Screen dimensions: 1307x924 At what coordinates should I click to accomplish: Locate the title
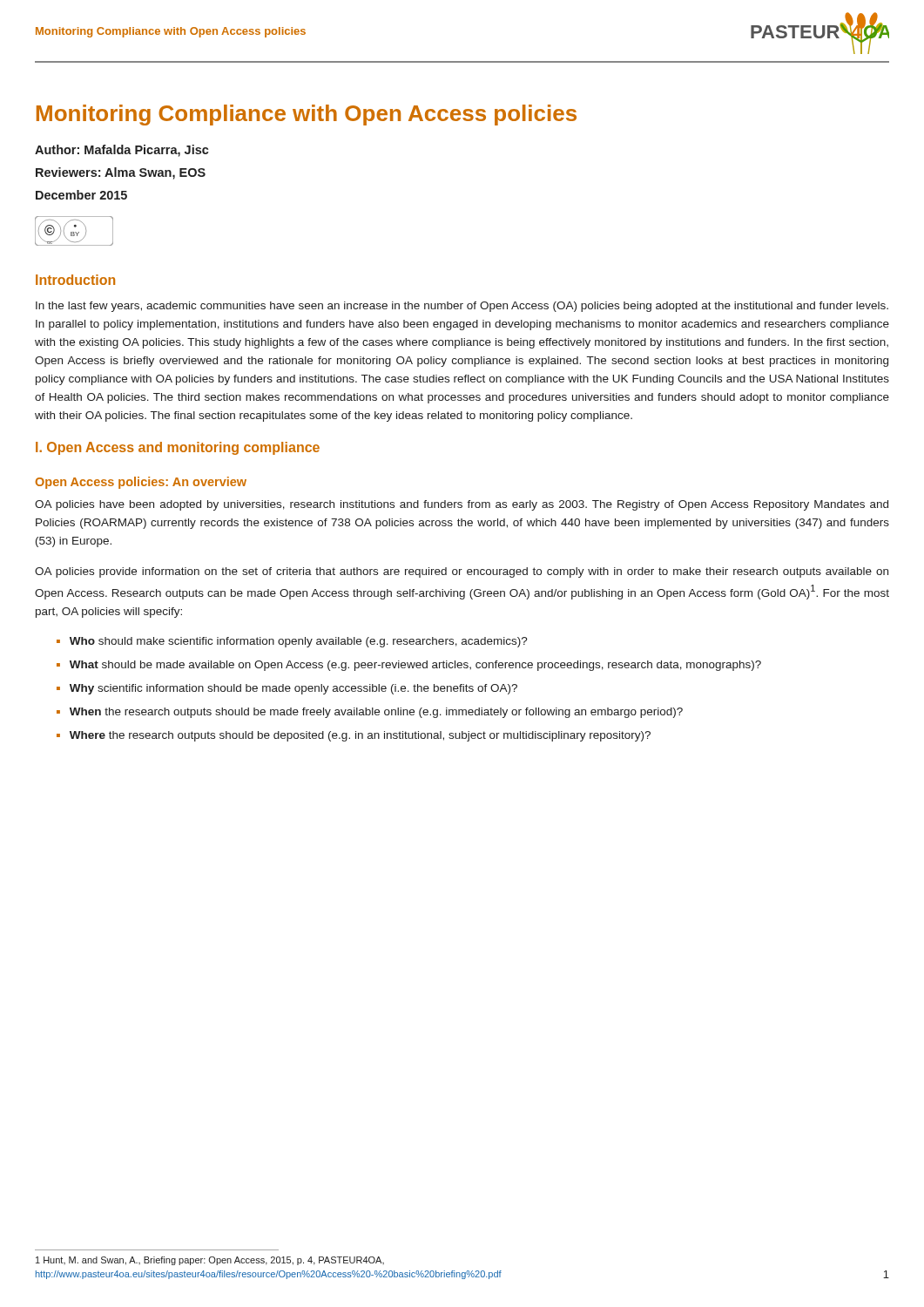pyautogui.click(x=306, y=113)
